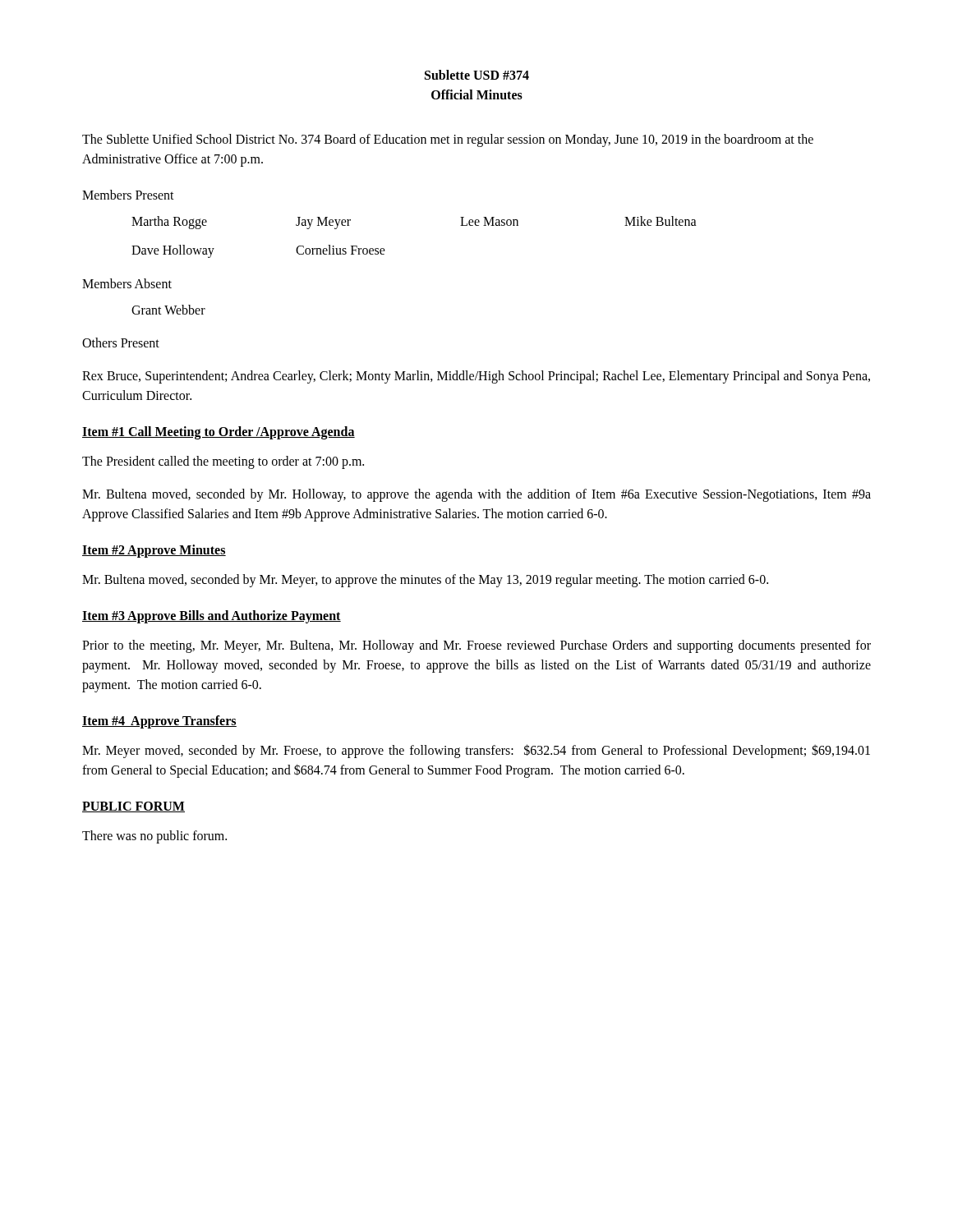Select the text block that reads "The Sublette Unified School"
This screenshot has width=953, height=1232.
[448, 149]
